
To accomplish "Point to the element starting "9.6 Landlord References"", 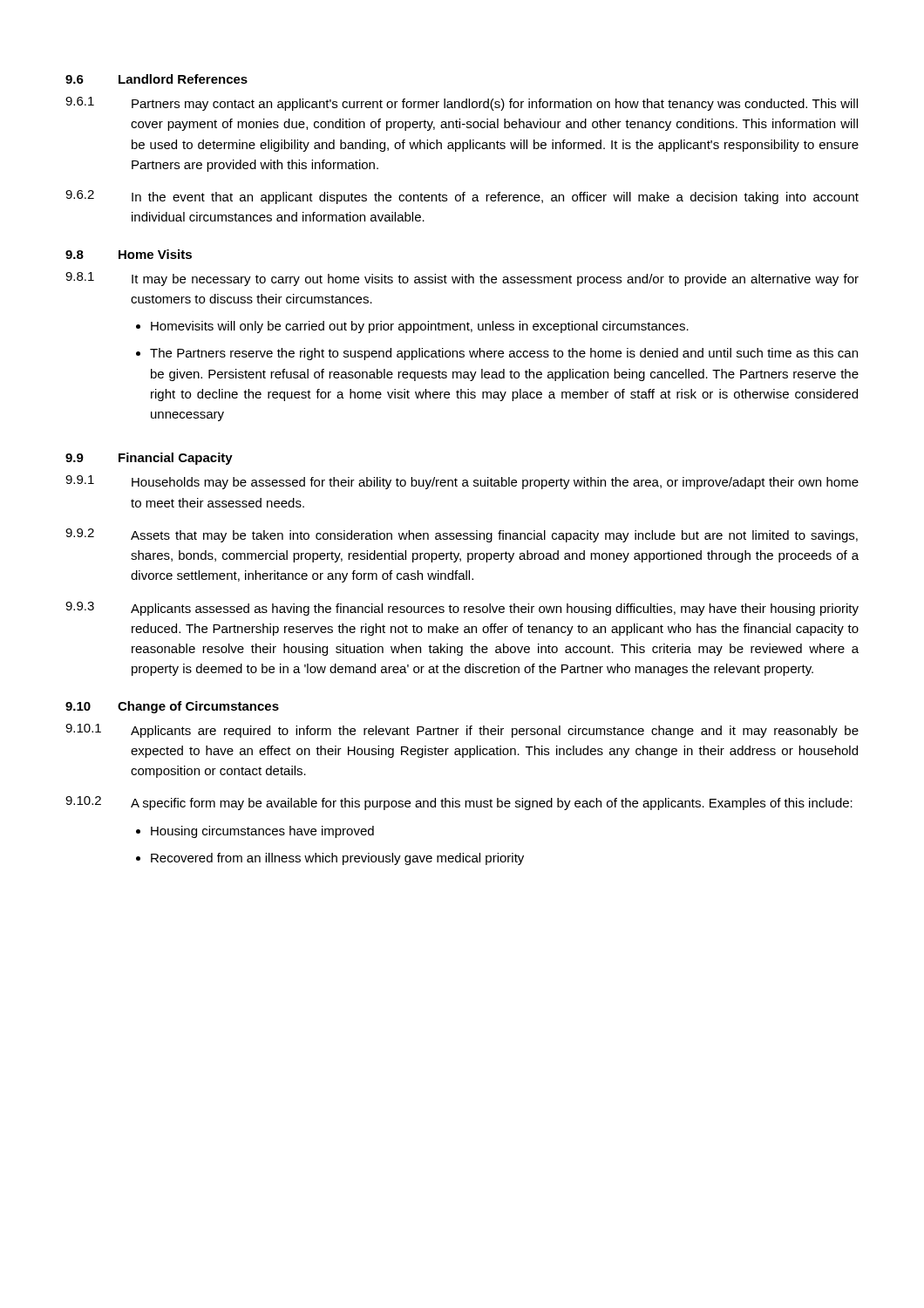I will [x=157, y=79].
